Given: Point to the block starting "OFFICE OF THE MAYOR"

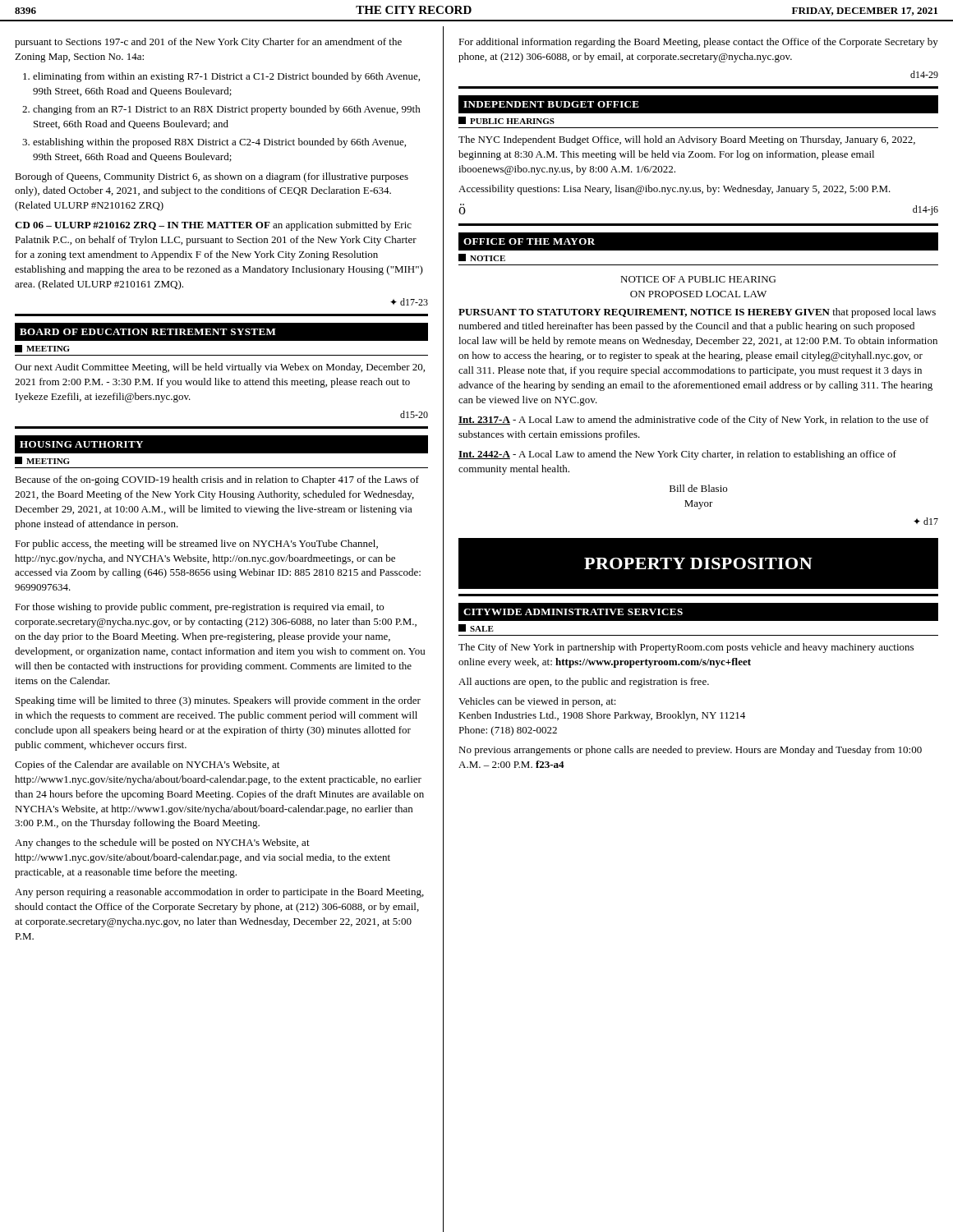Looking at the screenshot, I should click(x=529, y=241).
